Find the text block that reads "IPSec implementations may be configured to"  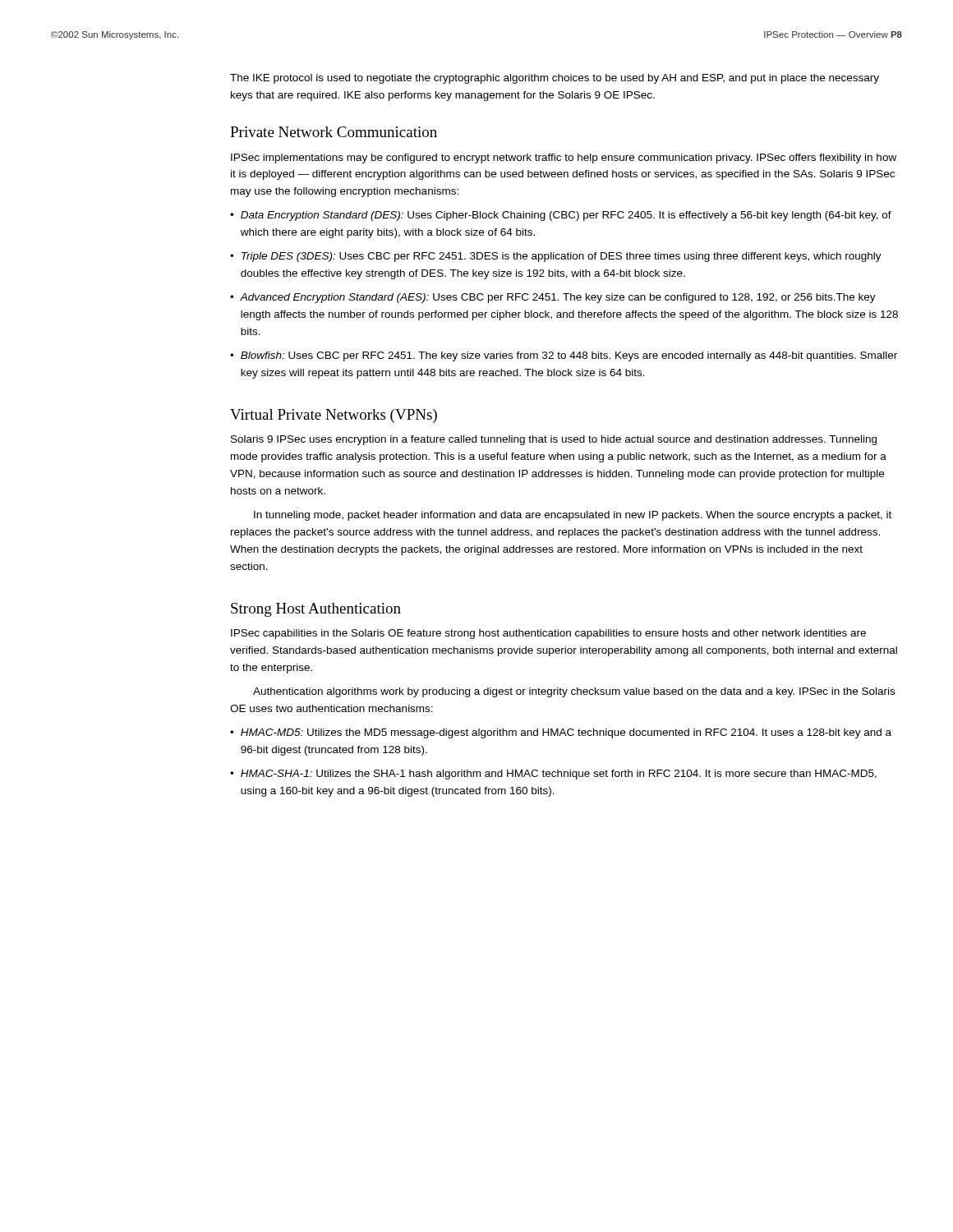point(563,174)
